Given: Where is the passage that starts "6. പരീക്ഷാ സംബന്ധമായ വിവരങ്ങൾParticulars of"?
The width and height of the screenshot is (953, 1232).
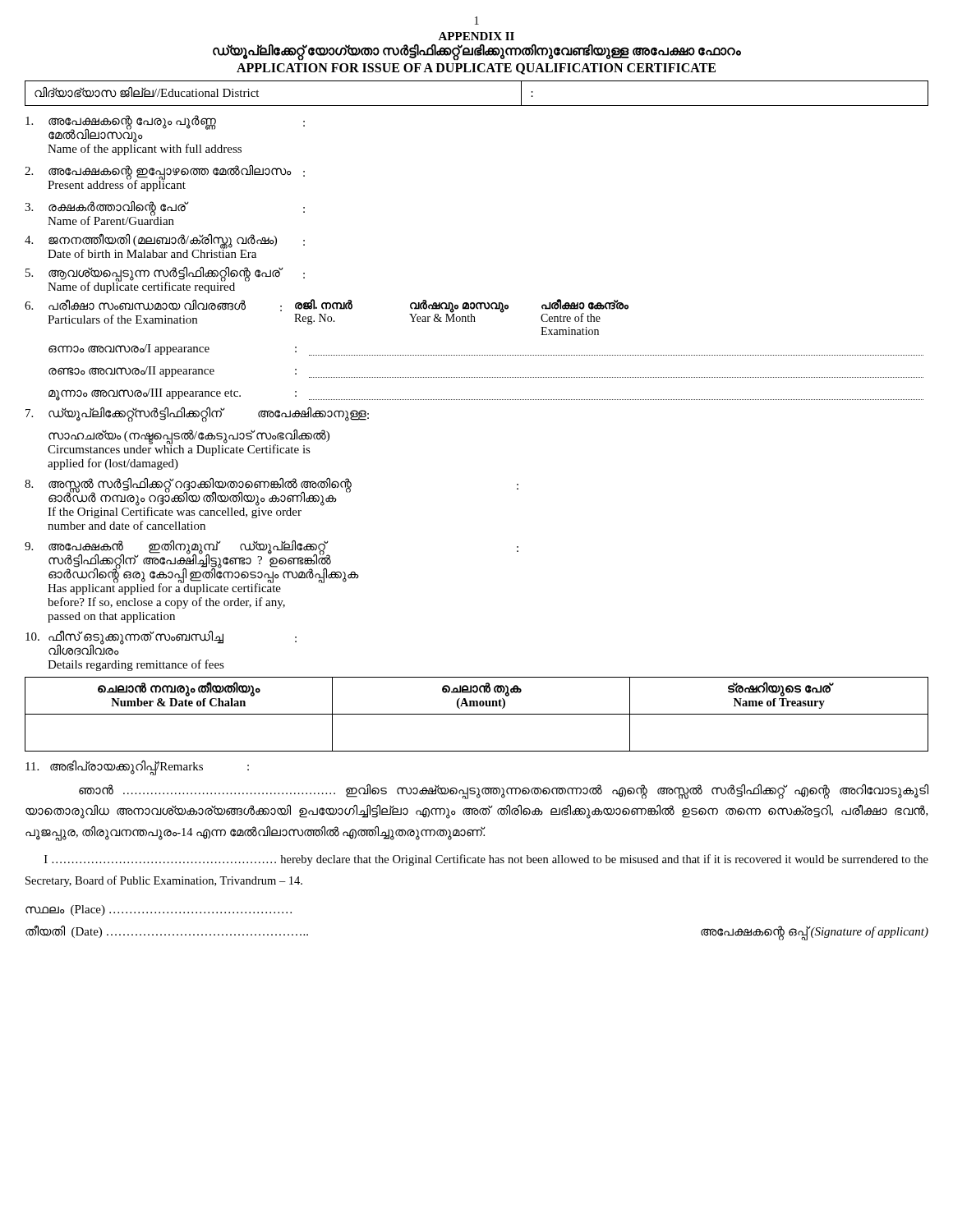Looking at the screenshot, I should (476, 350).
